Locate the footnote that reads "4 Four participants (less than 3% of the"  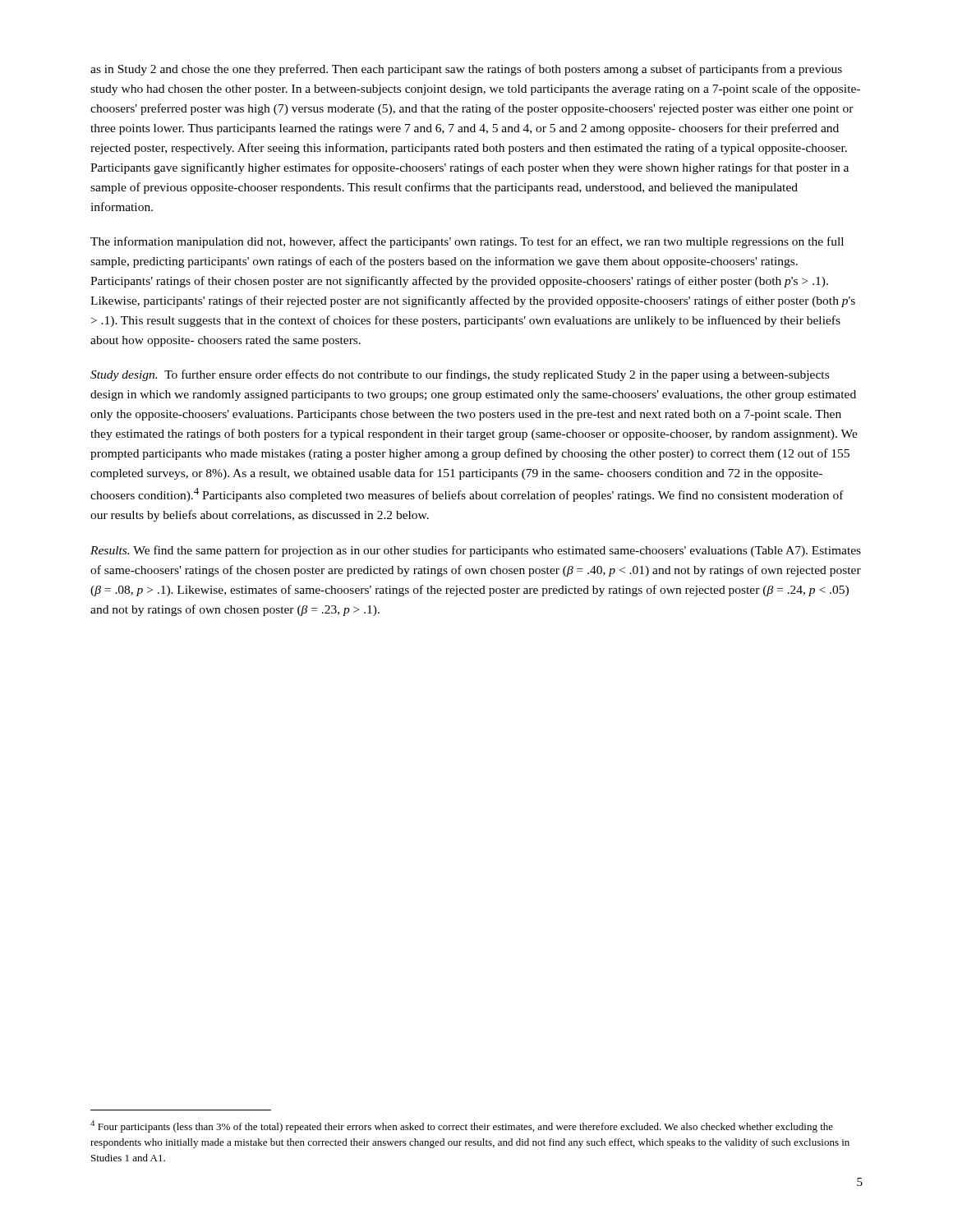coord(470,1141)
